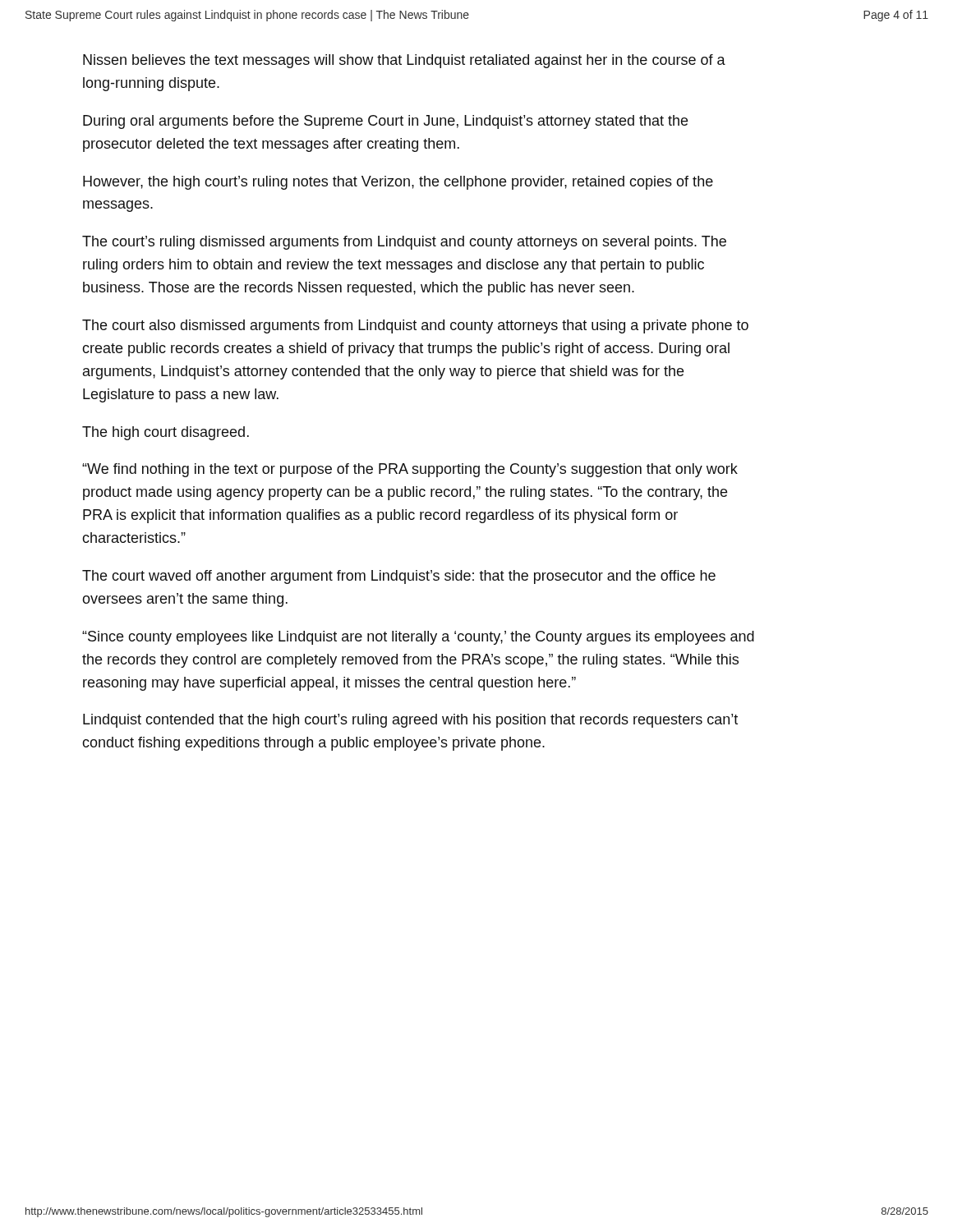Select the text block containing "Lindquist contended that the high court’s ruling agreed"
953x1232 pixels.
click(419, 732)
